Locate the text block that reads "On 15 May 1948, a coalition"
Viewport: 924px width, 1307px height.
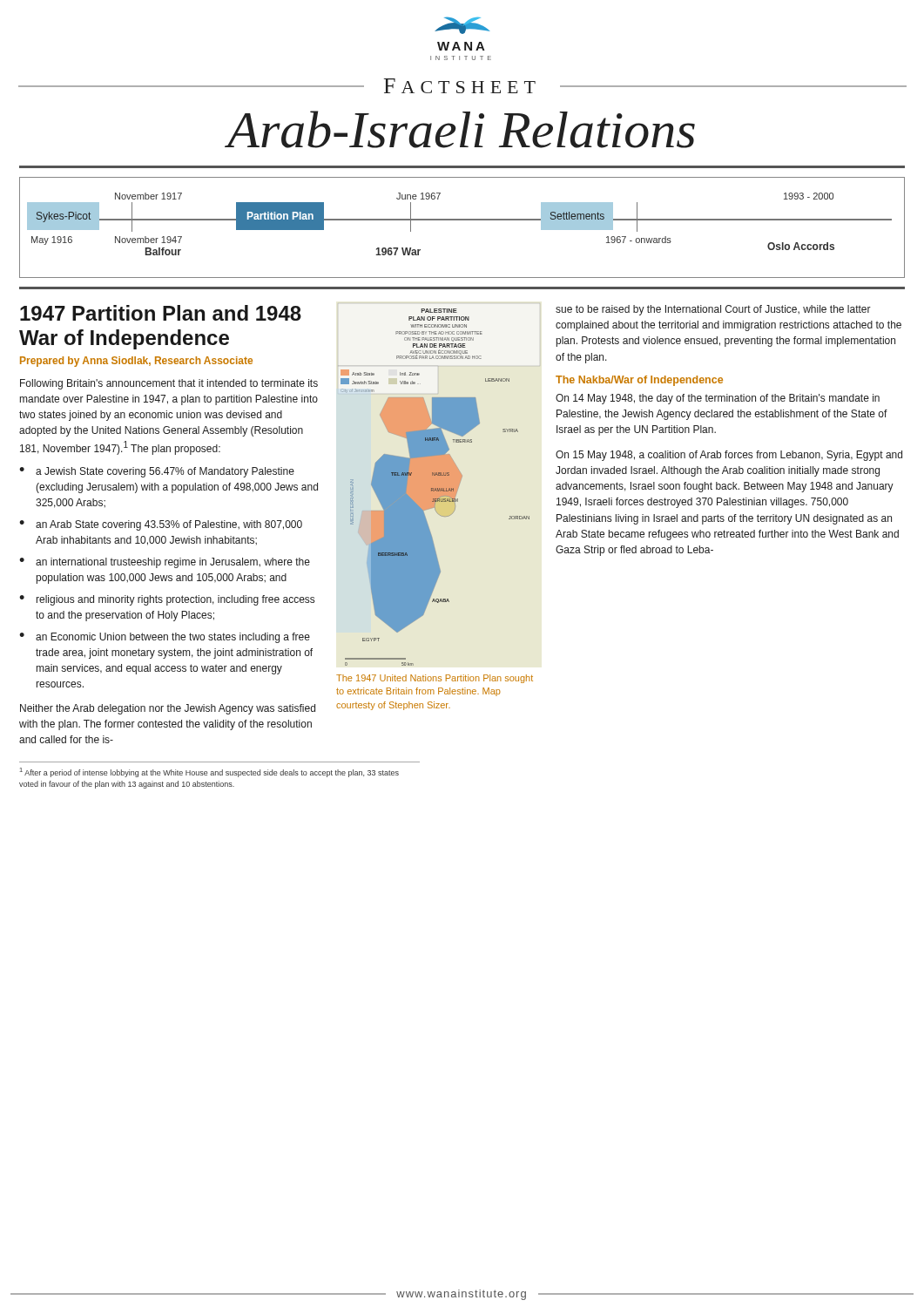click(x=729, y=502)
